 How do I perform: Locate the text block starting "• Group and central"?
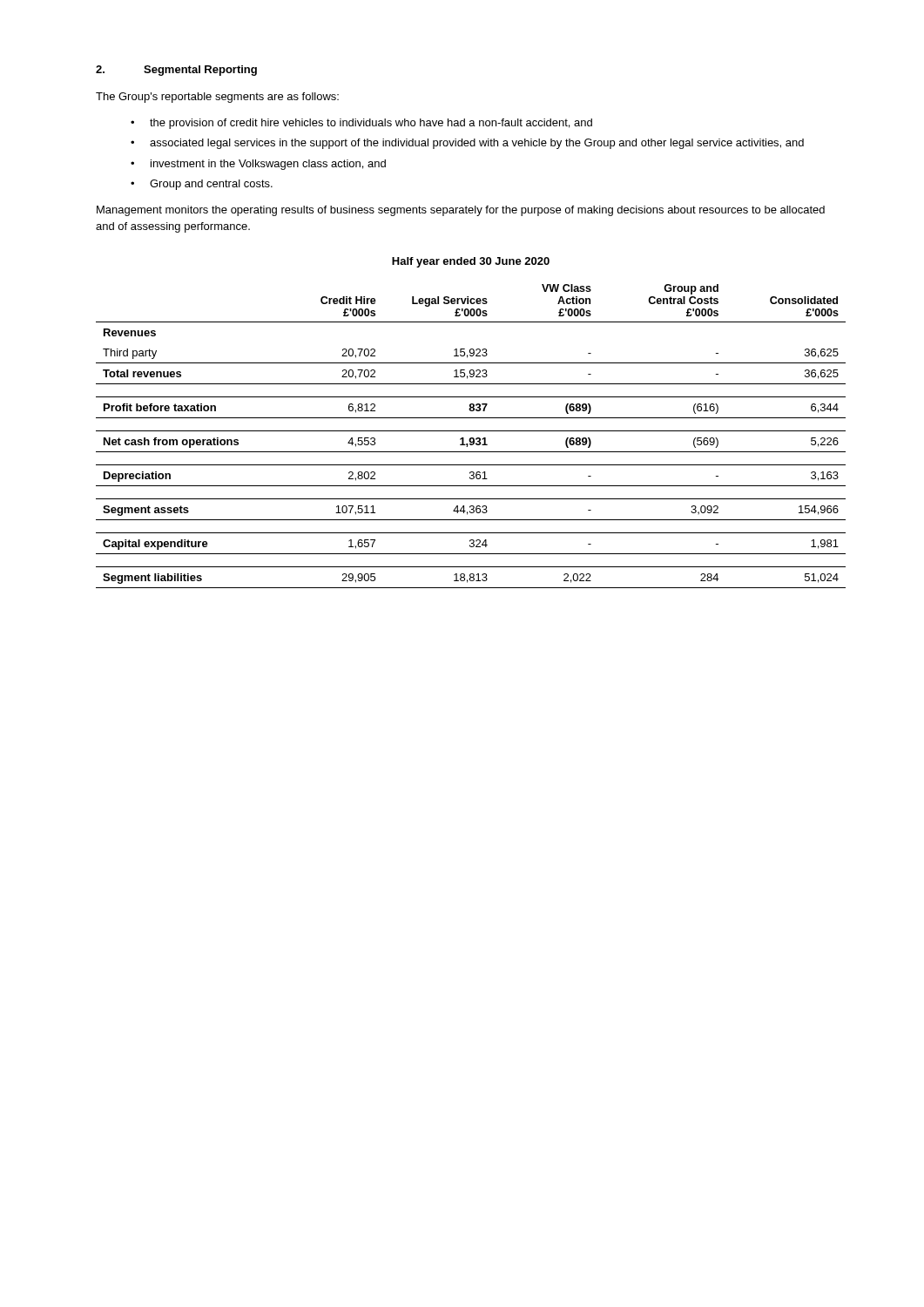click(202, 184)
